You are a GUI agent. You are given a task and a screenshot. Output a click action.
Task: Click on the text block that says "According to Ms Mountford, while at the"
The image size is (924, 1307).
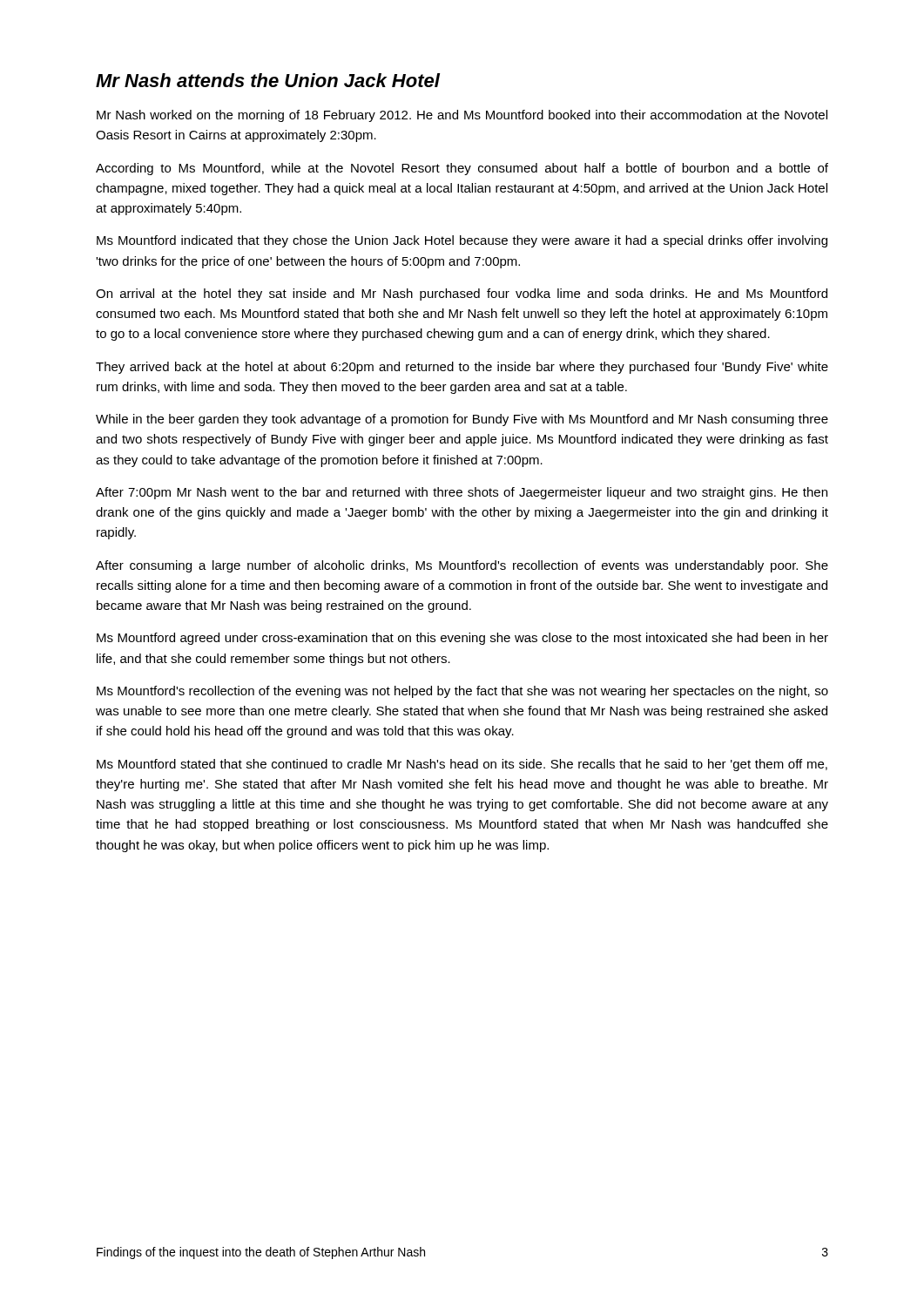(462, 188)
